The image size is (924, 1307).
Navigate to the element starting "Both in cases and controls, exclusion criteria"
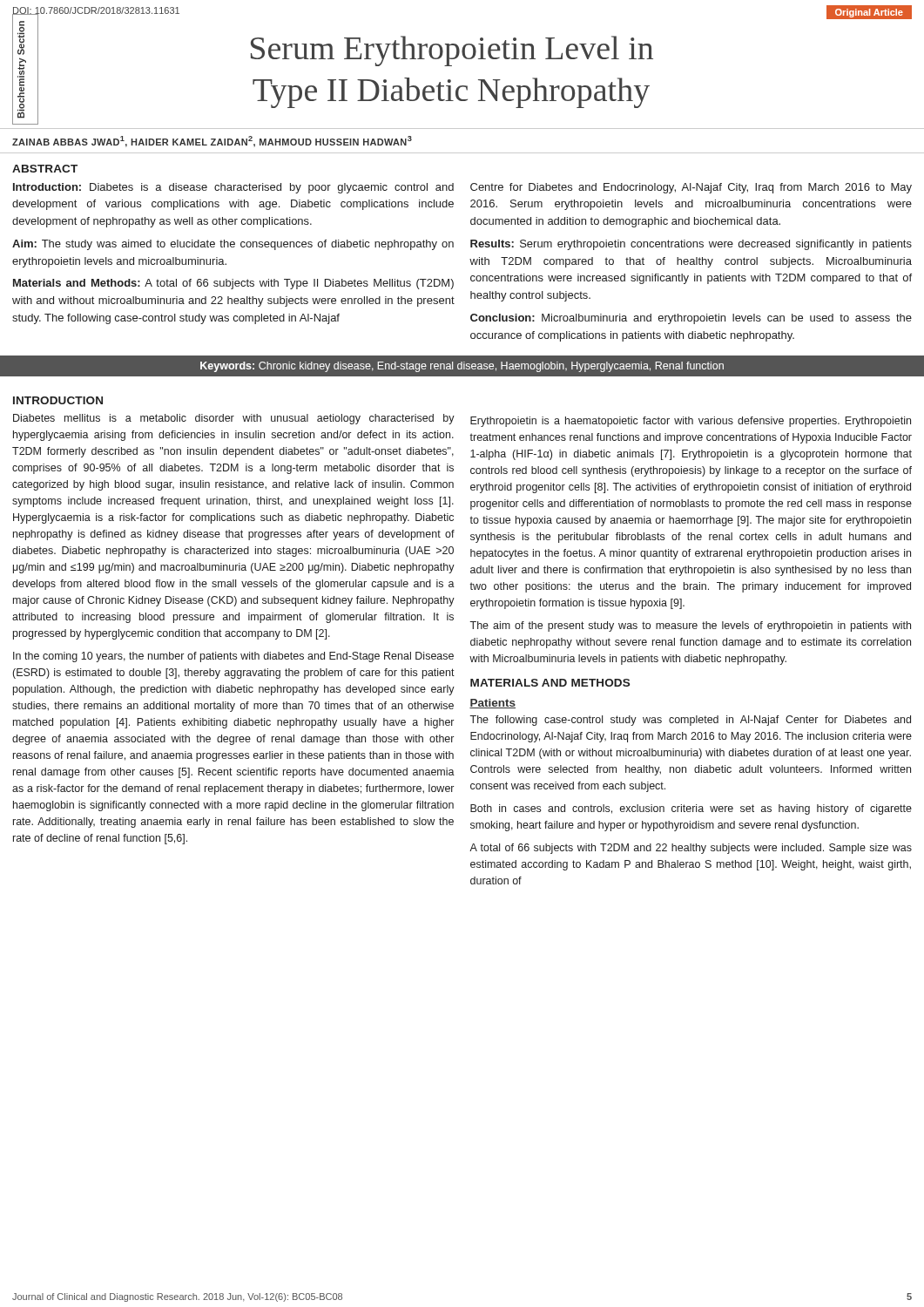tap(691, 817)
